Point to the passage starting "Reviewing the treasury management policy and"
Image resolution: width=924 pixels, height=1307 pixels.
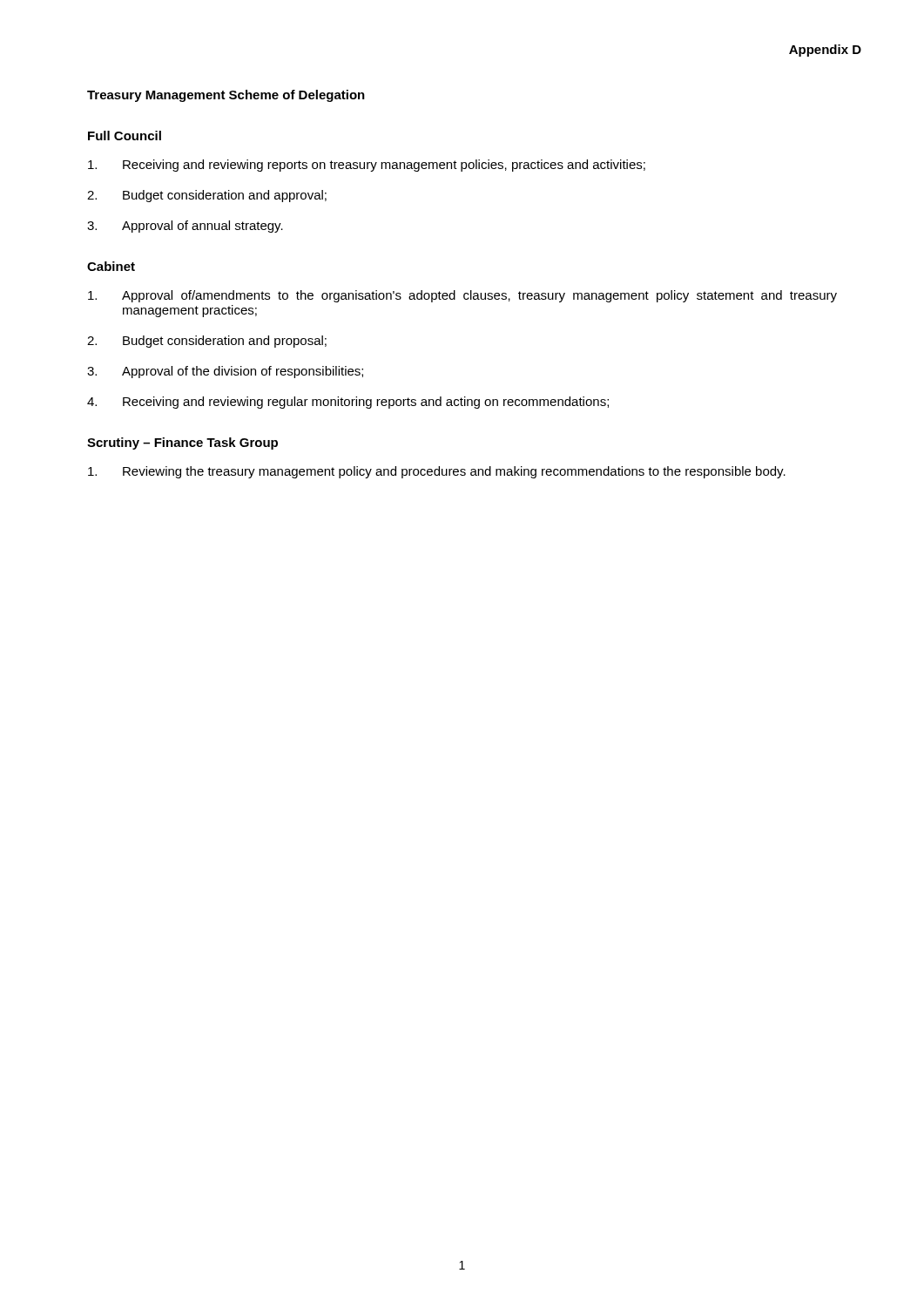tap(462, 471)
